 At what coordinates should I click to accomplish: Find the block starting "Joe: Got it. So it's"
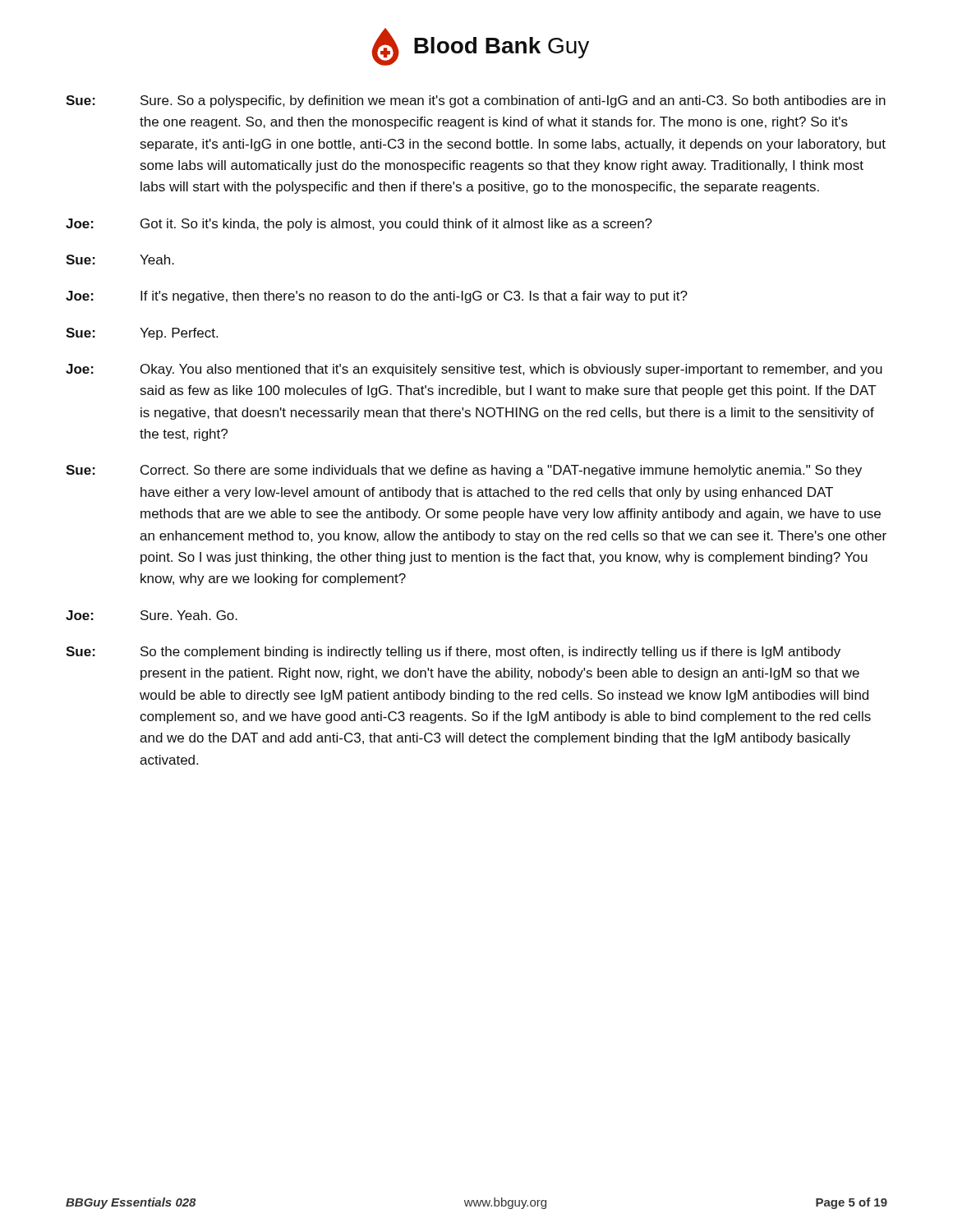tap(476, 224)
